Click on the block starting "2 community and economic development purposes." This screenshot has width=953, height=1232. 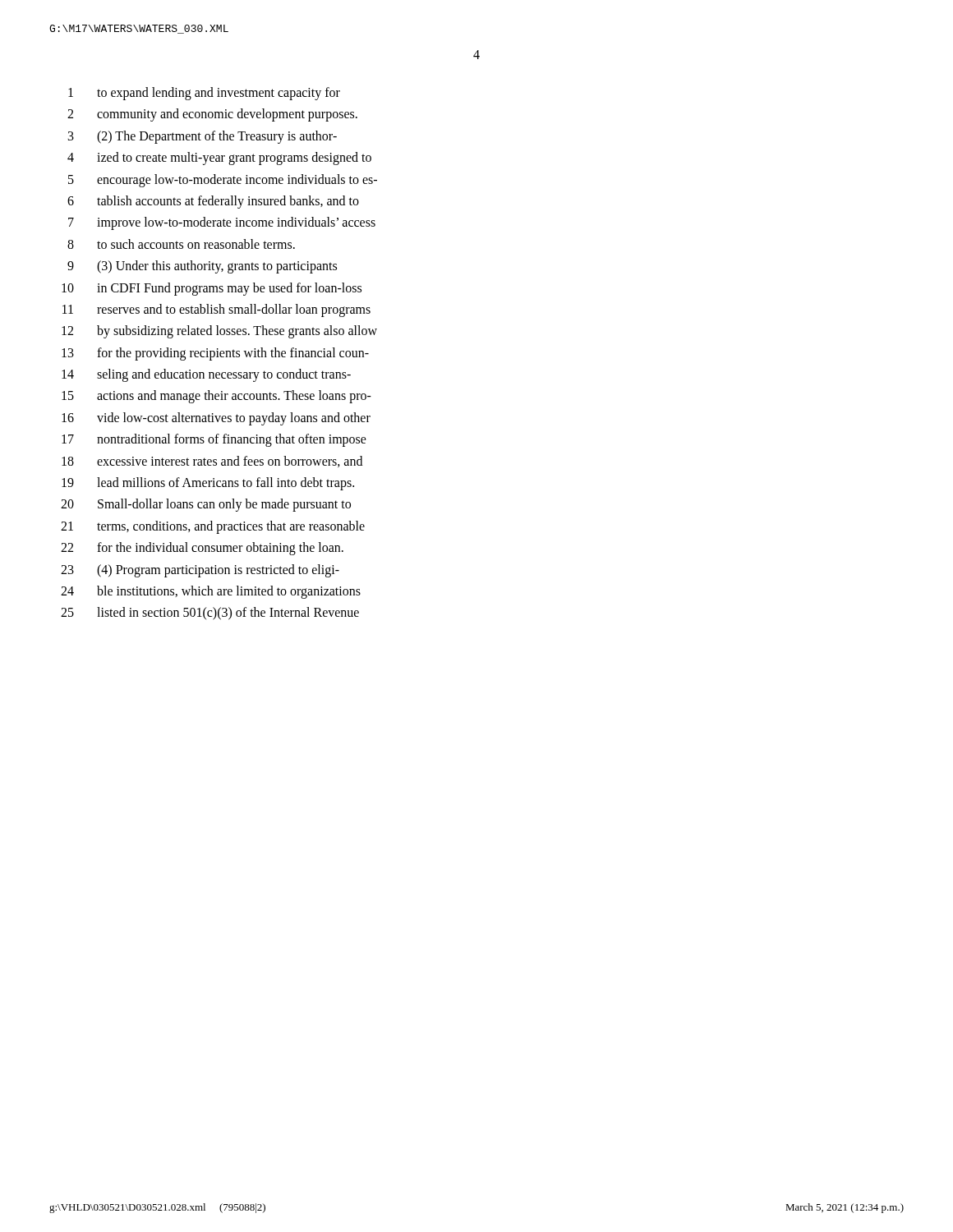click(212, 115)
